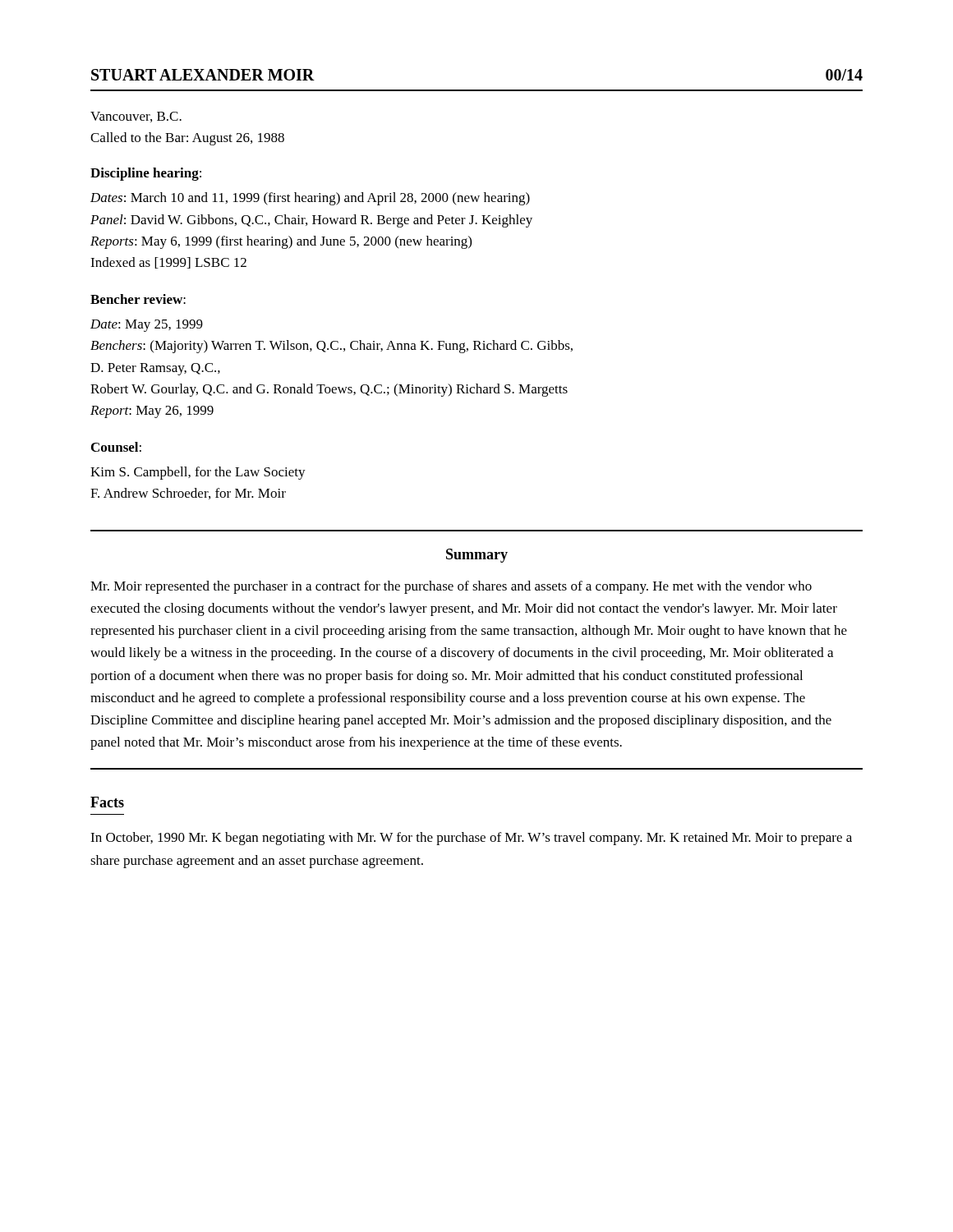
Task: Find the text block with the text "Vancouver, B.C. Called to the Bar:"
Action: (188, 127)
